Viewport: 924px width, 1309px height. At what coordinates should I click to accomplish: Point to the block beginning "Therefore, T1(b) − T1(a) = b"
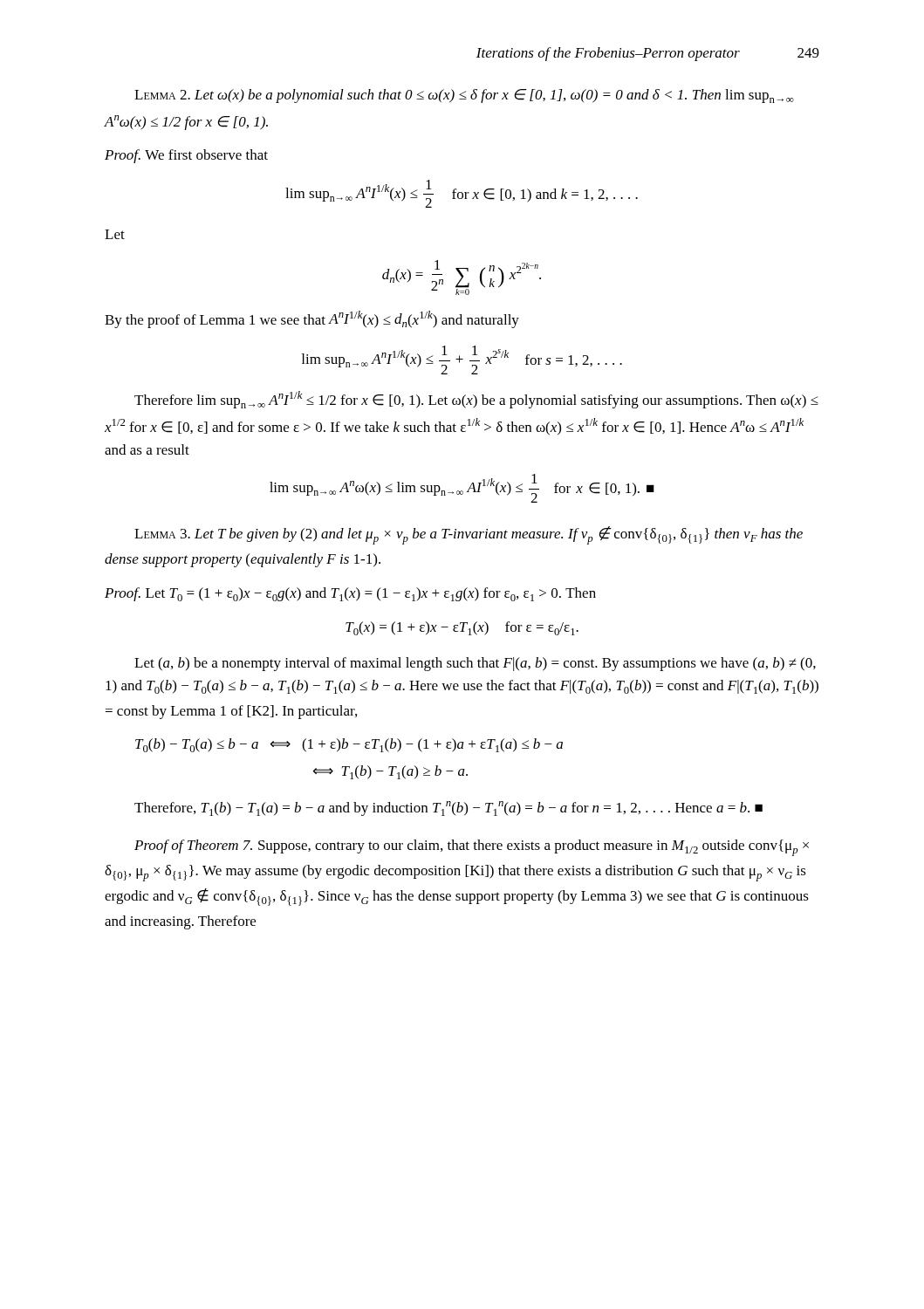pyautogui.click(x=462, y=808)
